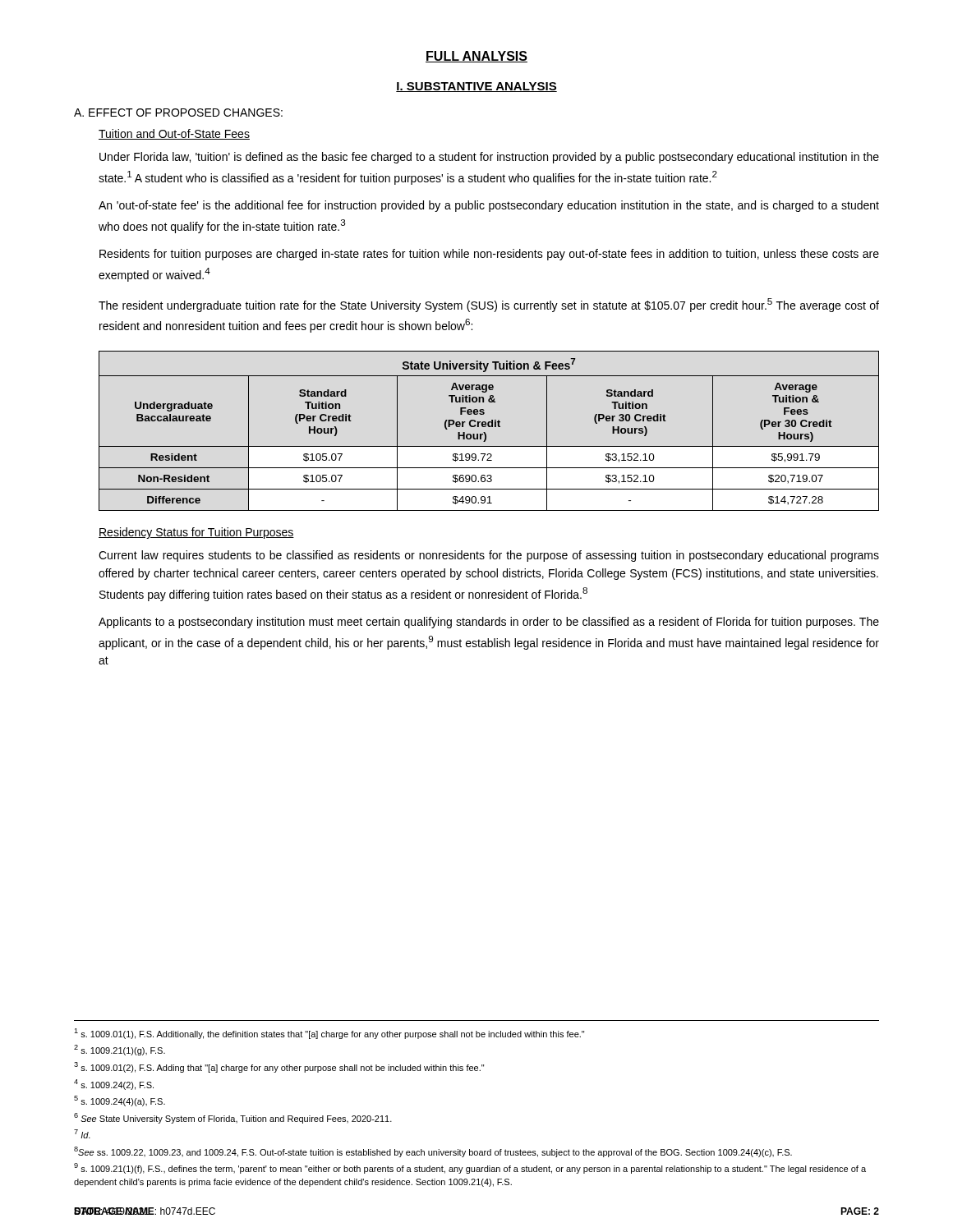The width and height of the screenshot is (953, 1232).
Task: Click on the text block that reads "Residents for tuition purposes"
Action: (x=489, y=264)
